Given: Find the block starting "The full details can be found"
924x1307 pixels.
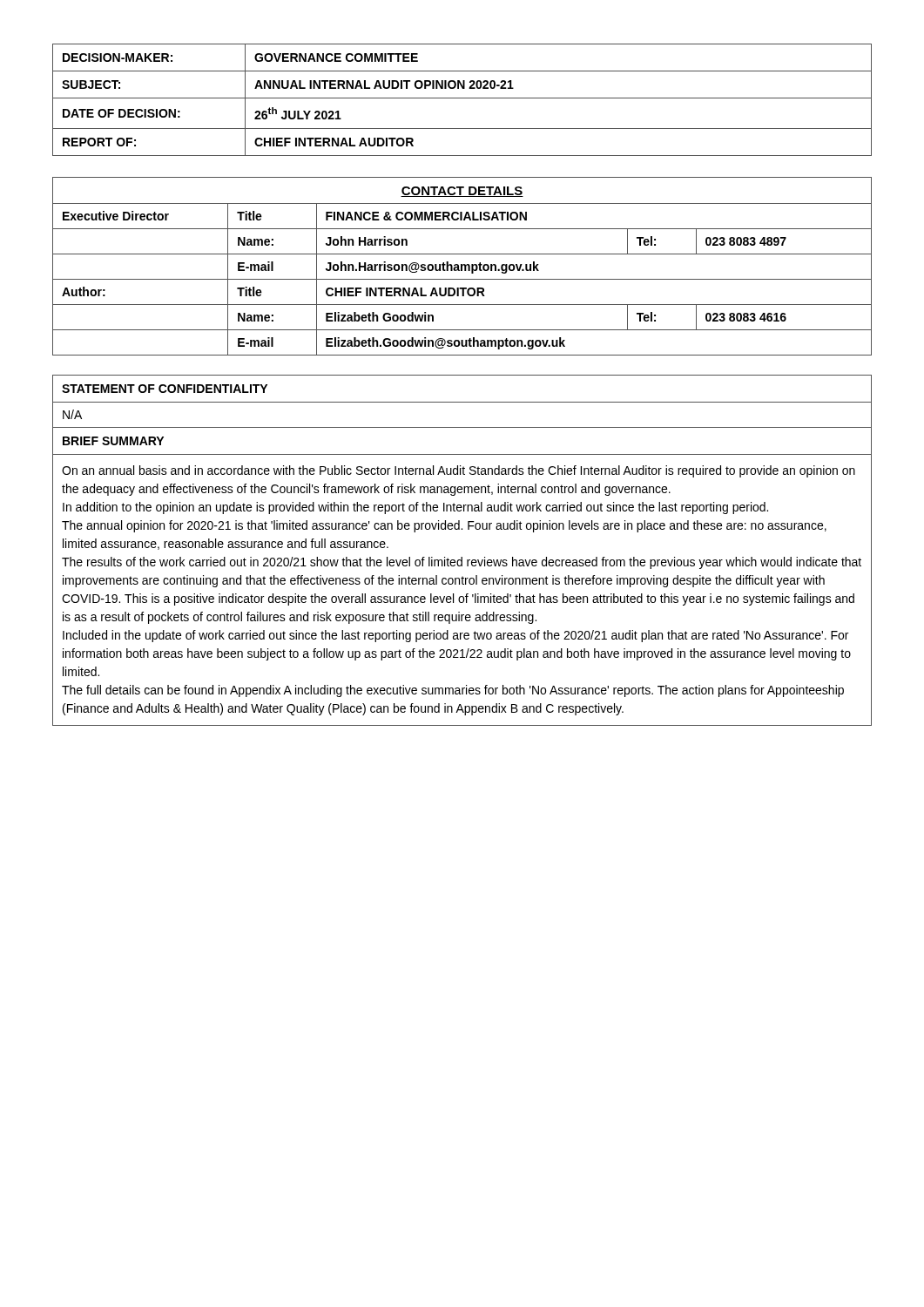Looking at the screenshot, I should [462, 699].
